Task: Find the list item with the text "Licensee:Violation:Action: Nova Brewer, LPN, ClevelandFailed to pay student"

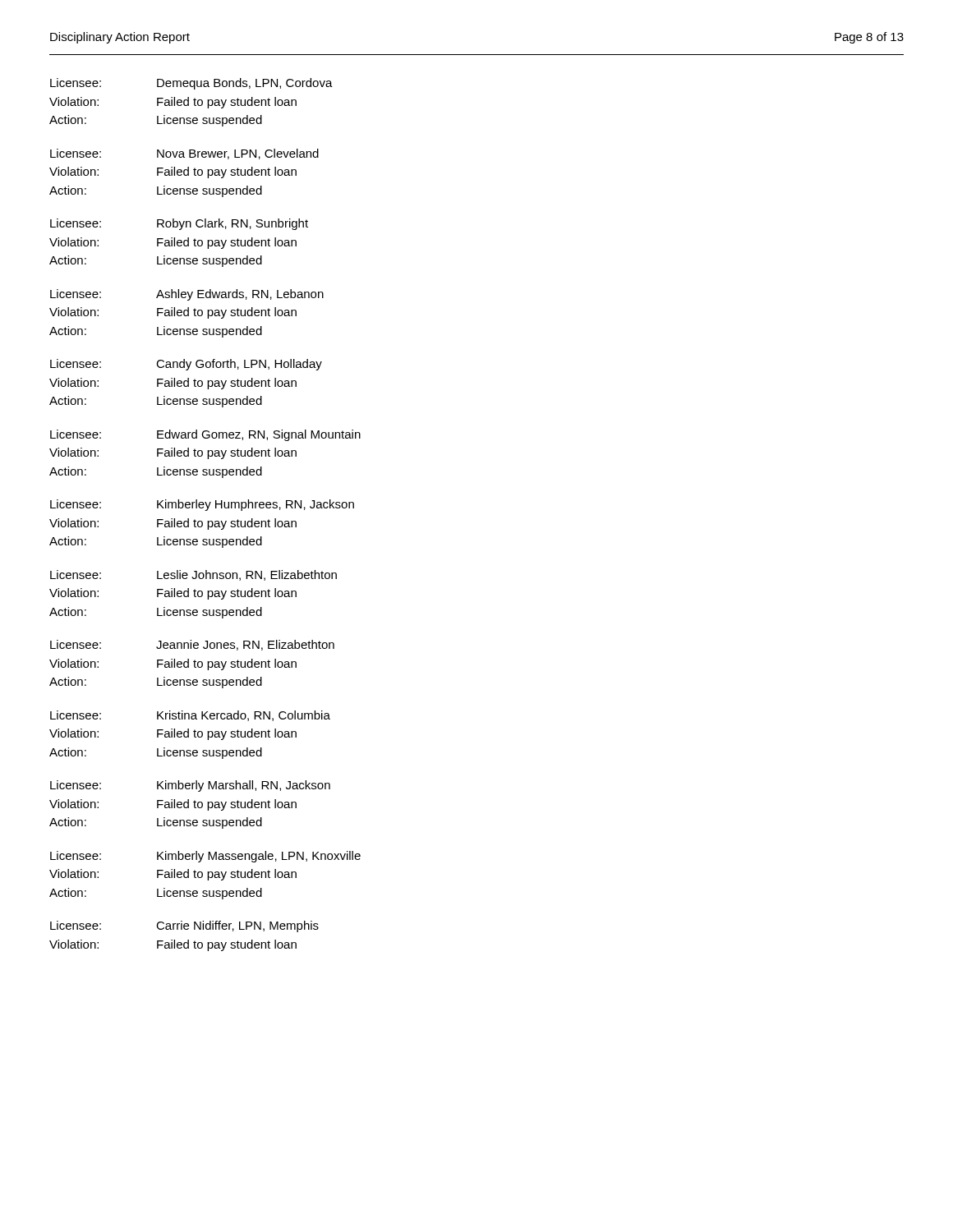Action: (184, 154)
